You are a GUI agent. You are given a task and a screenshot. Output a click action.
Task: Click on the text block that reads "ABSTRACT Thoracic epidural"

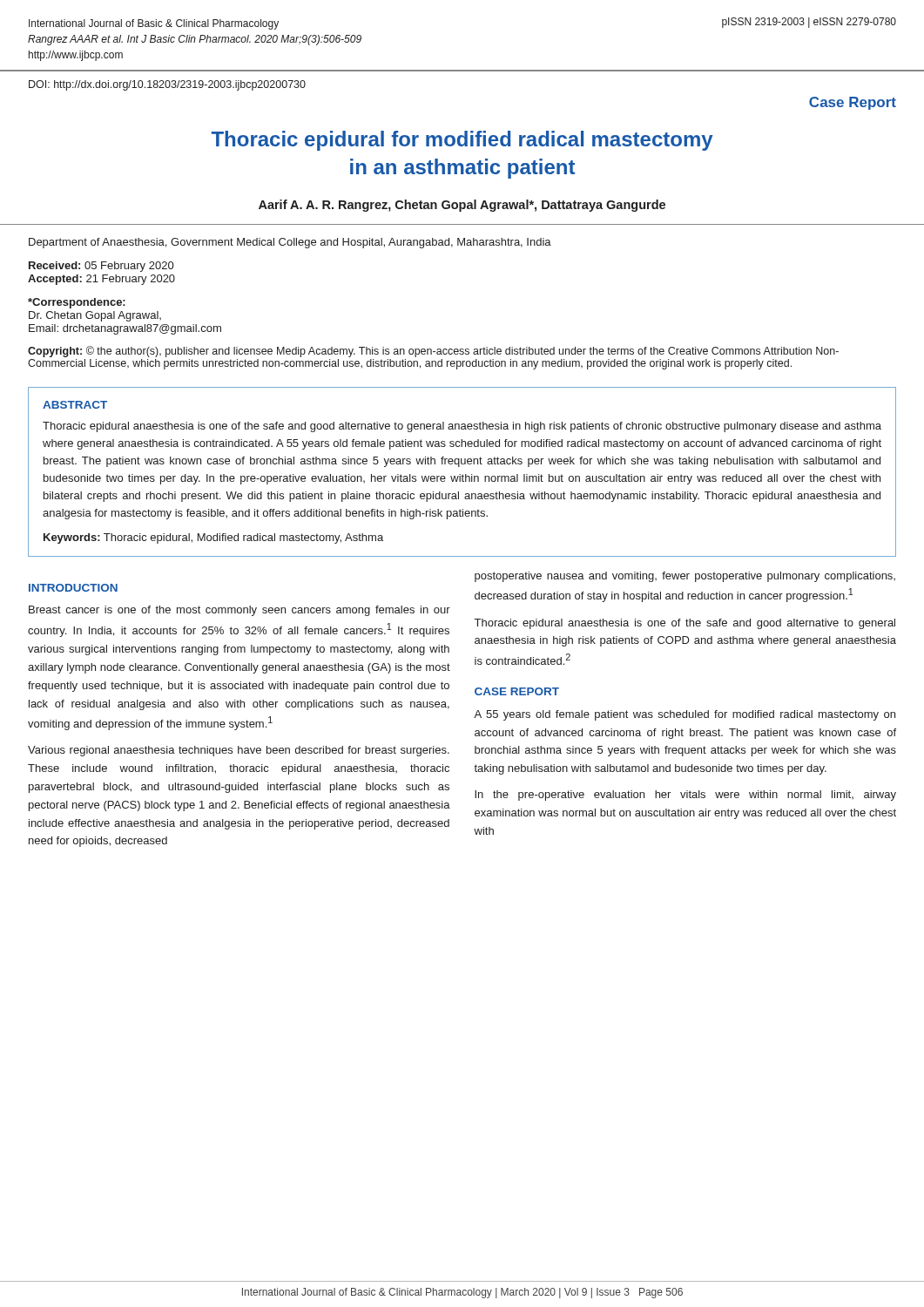tap(462, 471)
